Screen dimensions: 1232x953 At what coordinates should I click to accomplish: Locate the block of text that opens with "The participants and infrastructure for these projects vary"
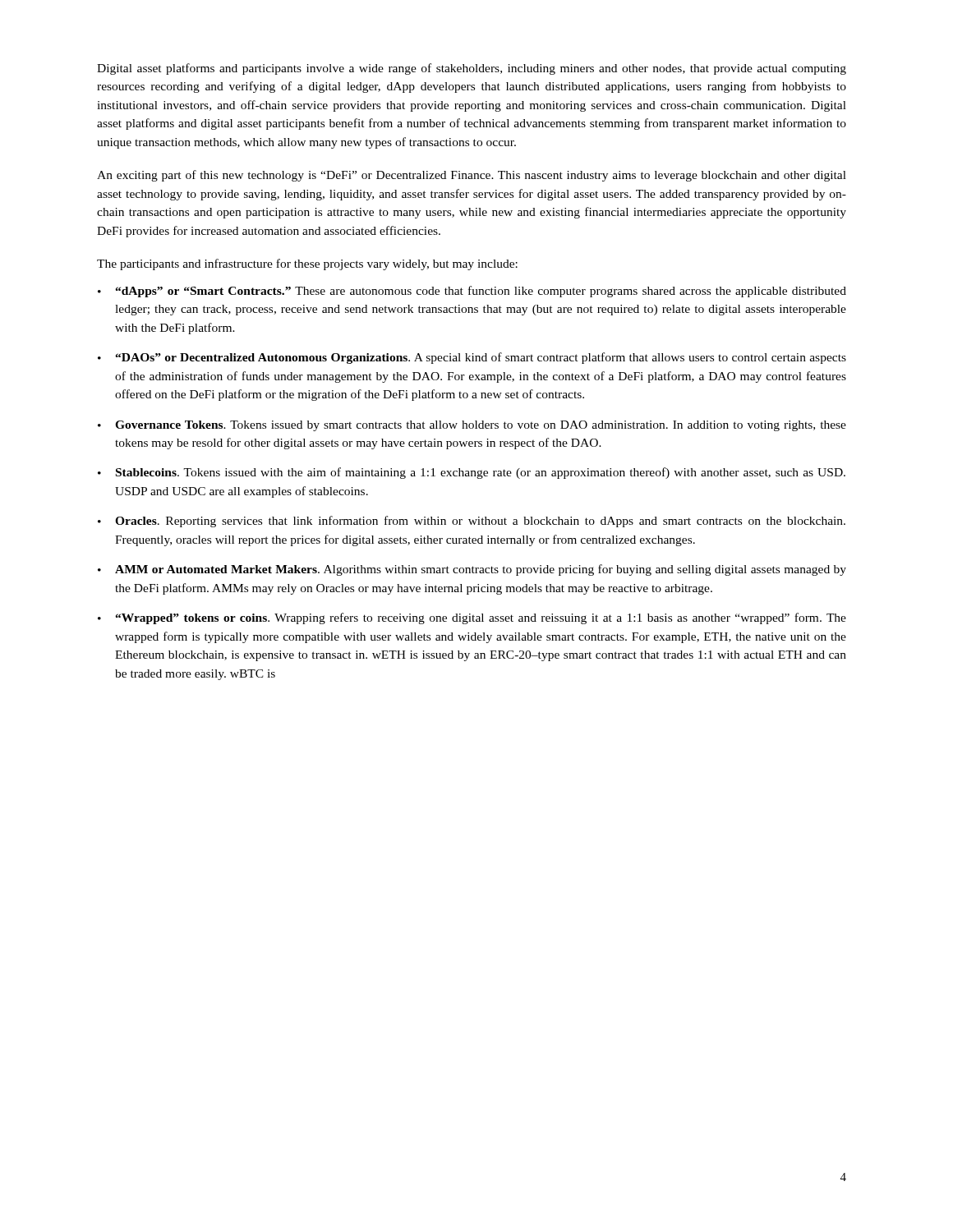coord(308,263)
